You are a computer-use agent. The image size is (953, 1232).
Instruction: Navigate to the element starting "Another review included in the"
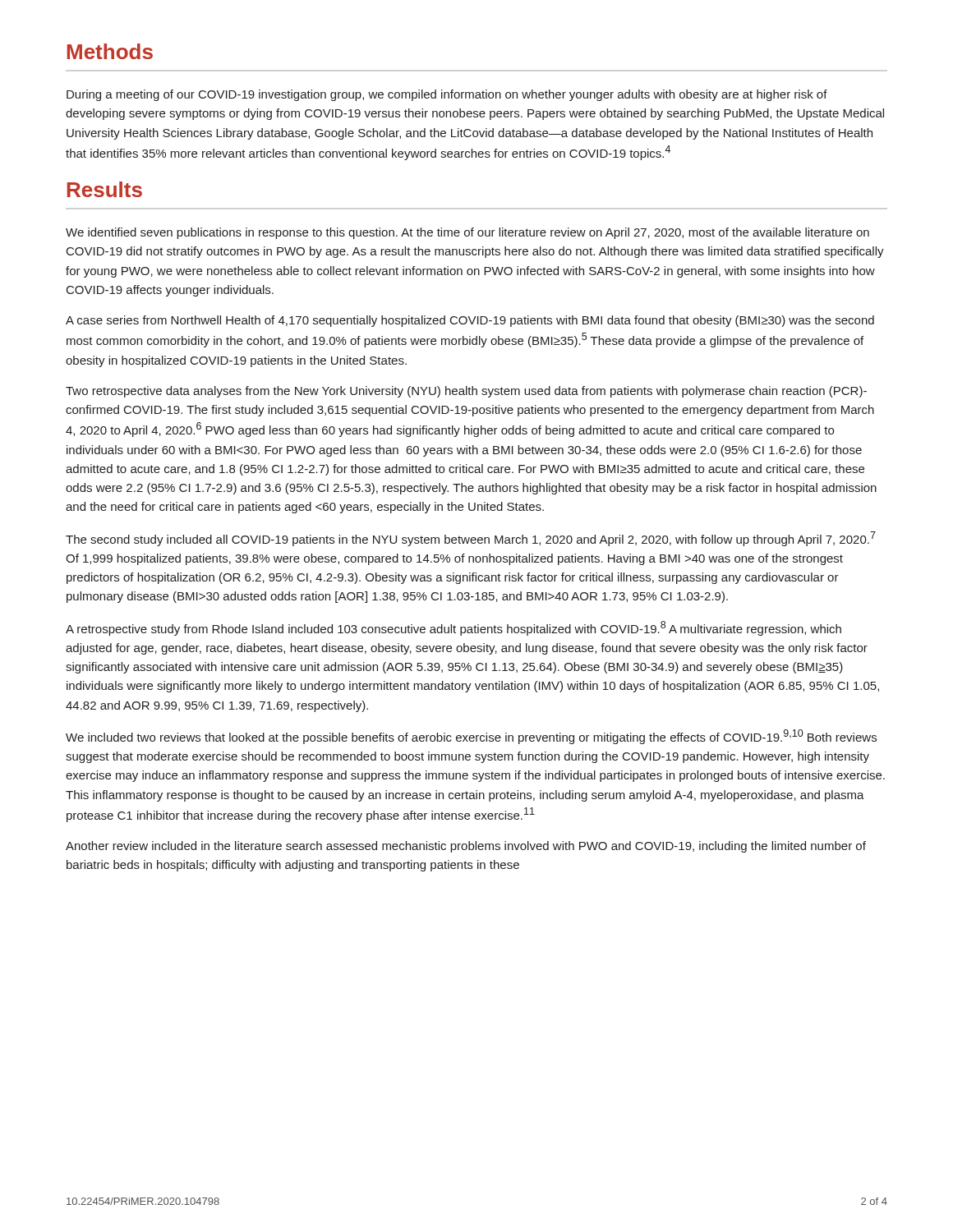[x=476, y=855]
